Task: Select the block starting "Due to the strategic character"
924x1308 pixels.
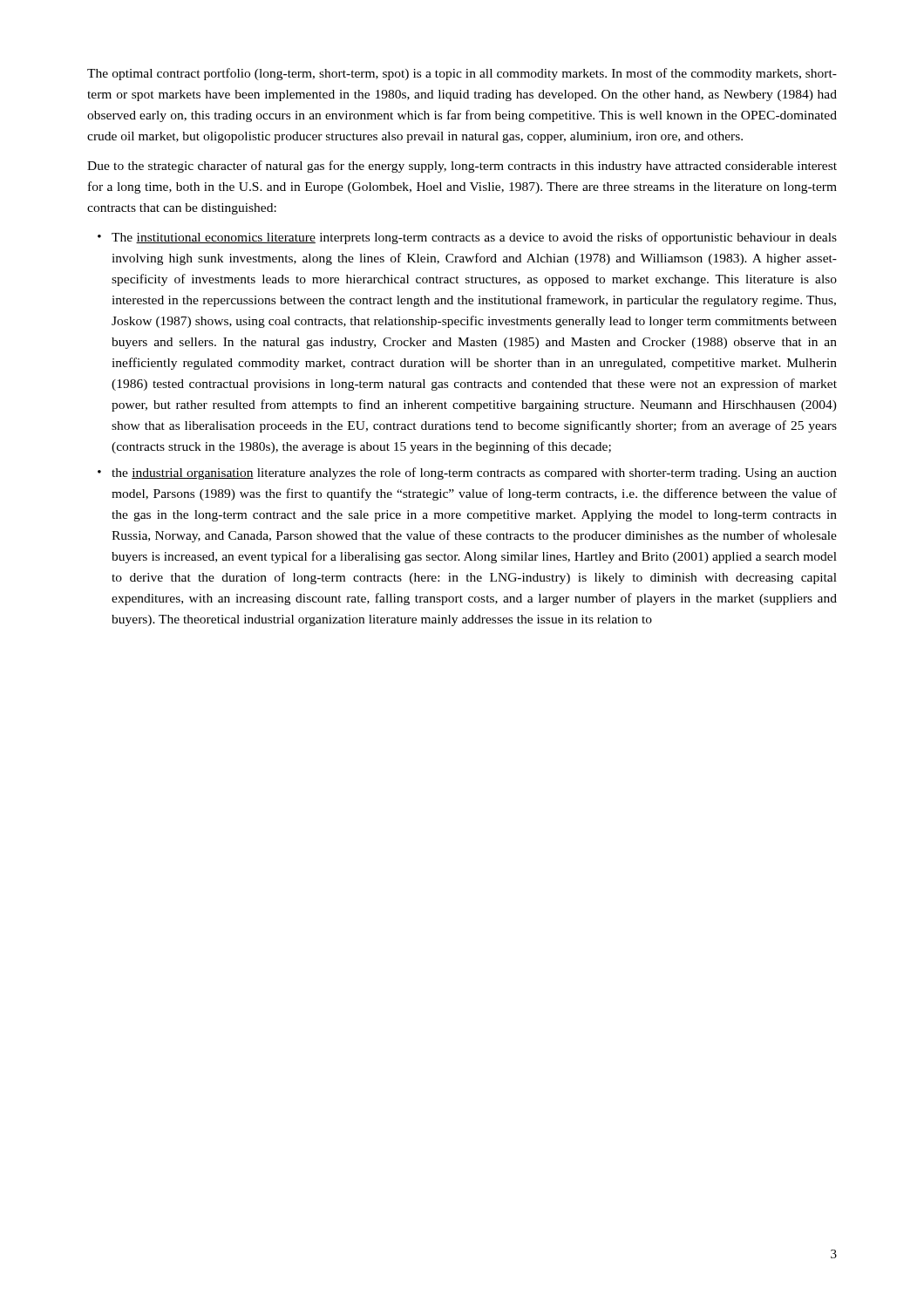Action: pos(462,186)
